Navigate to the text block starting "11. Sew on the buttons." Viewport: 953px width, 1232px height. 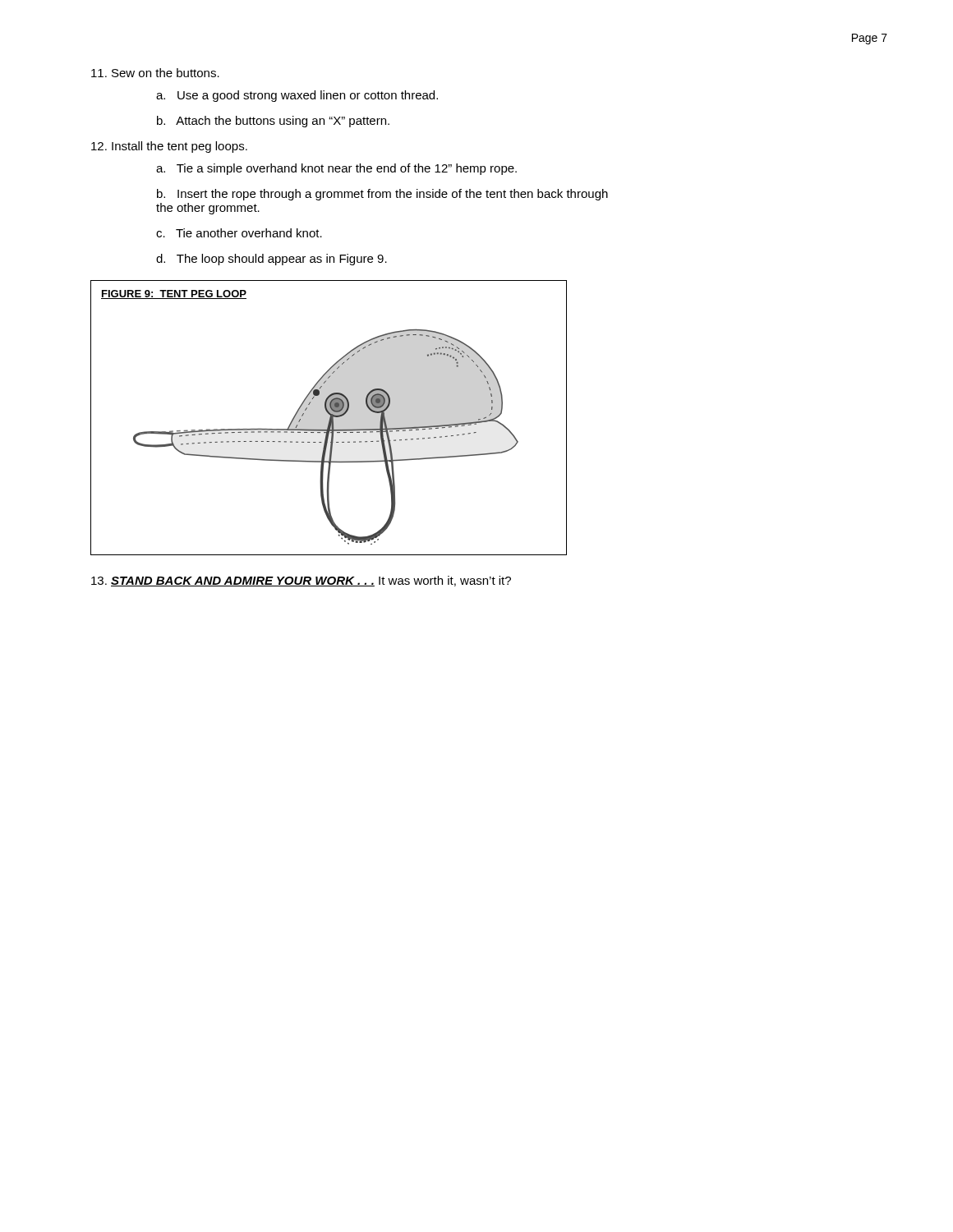pyautogui.click(x=155, y=73)
